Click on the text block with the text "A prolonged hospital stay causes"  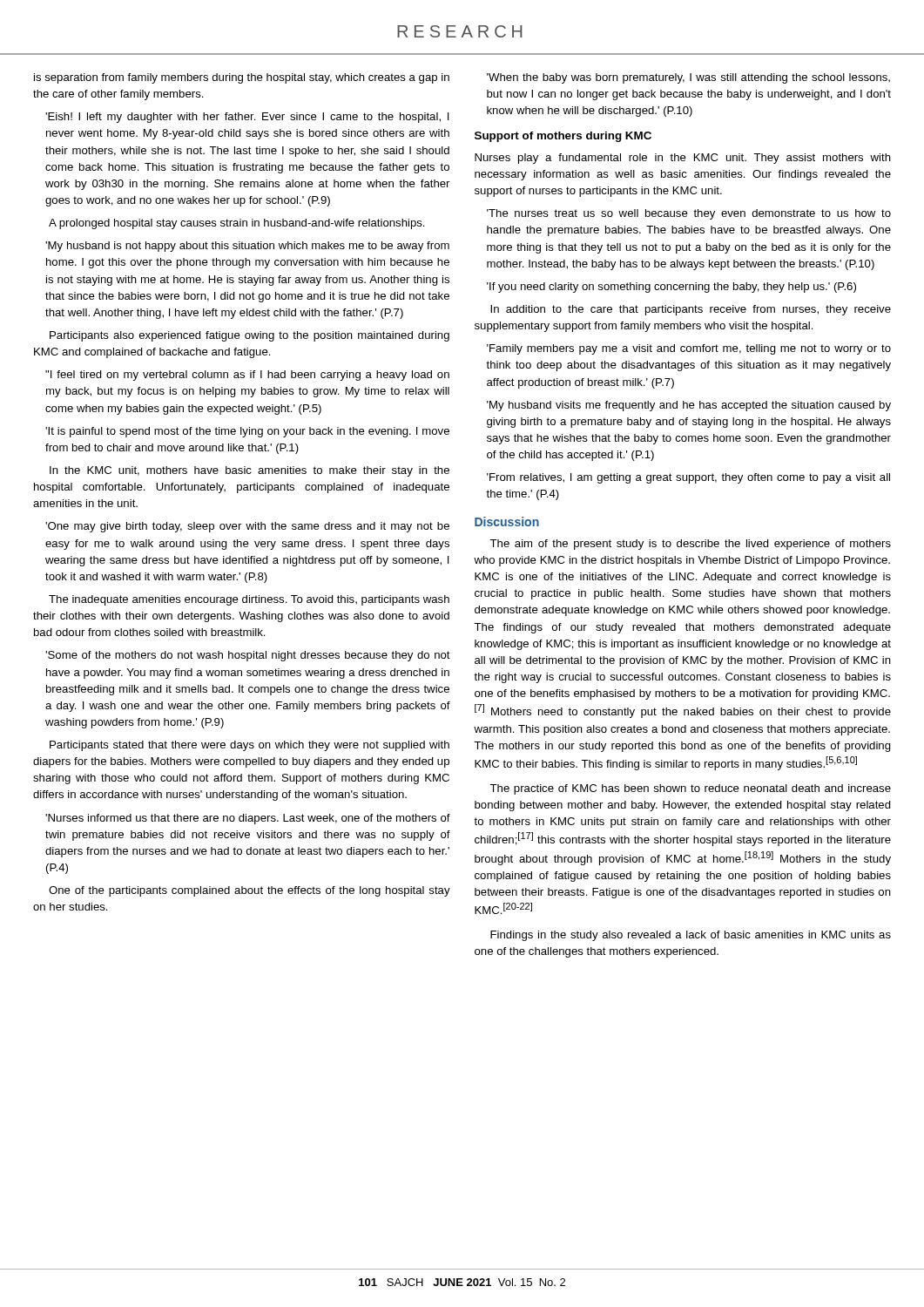click(x=237, y=223)
